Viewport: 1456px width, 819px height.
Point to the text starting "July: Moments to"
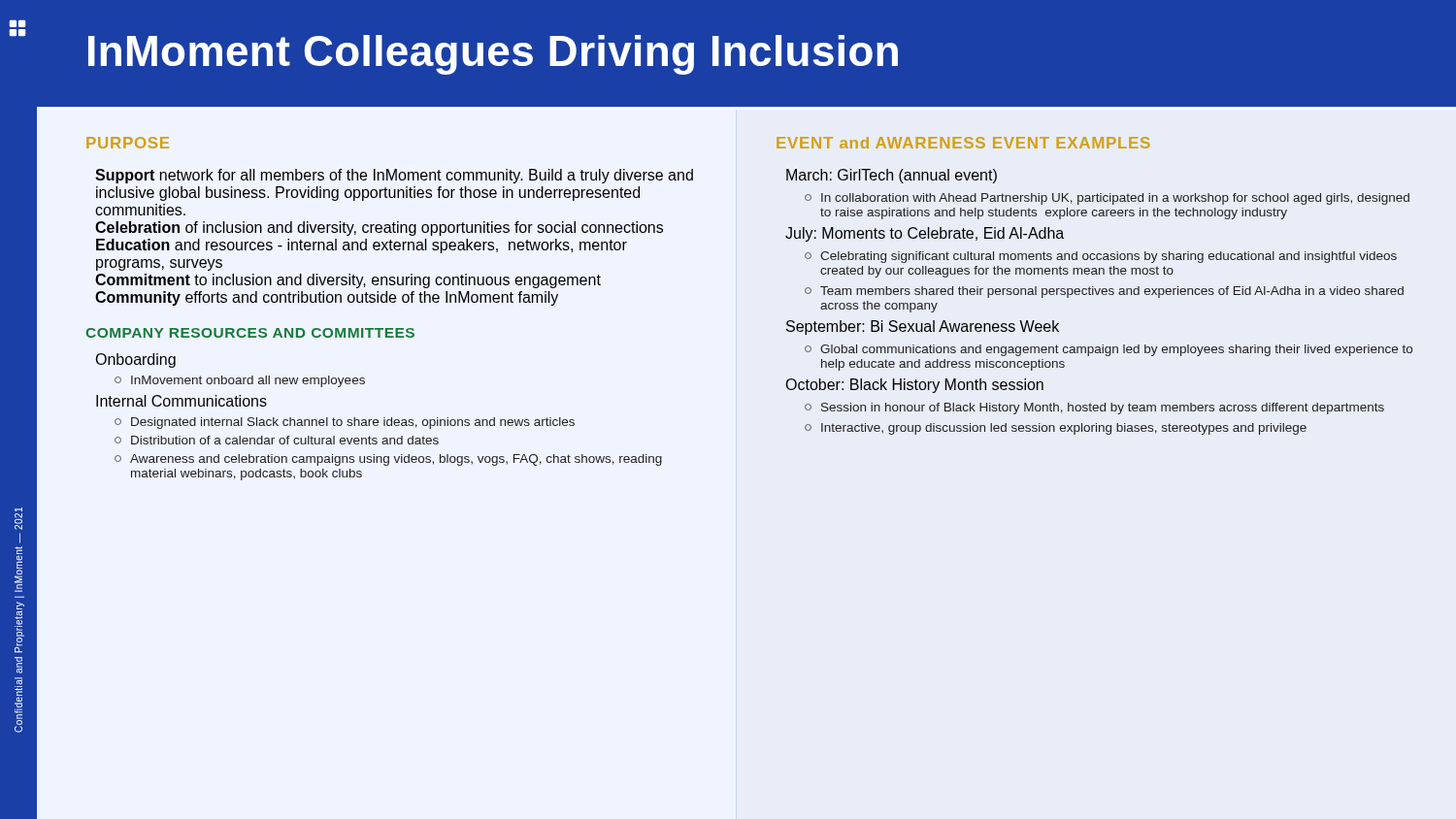(x=1101, y=269)
